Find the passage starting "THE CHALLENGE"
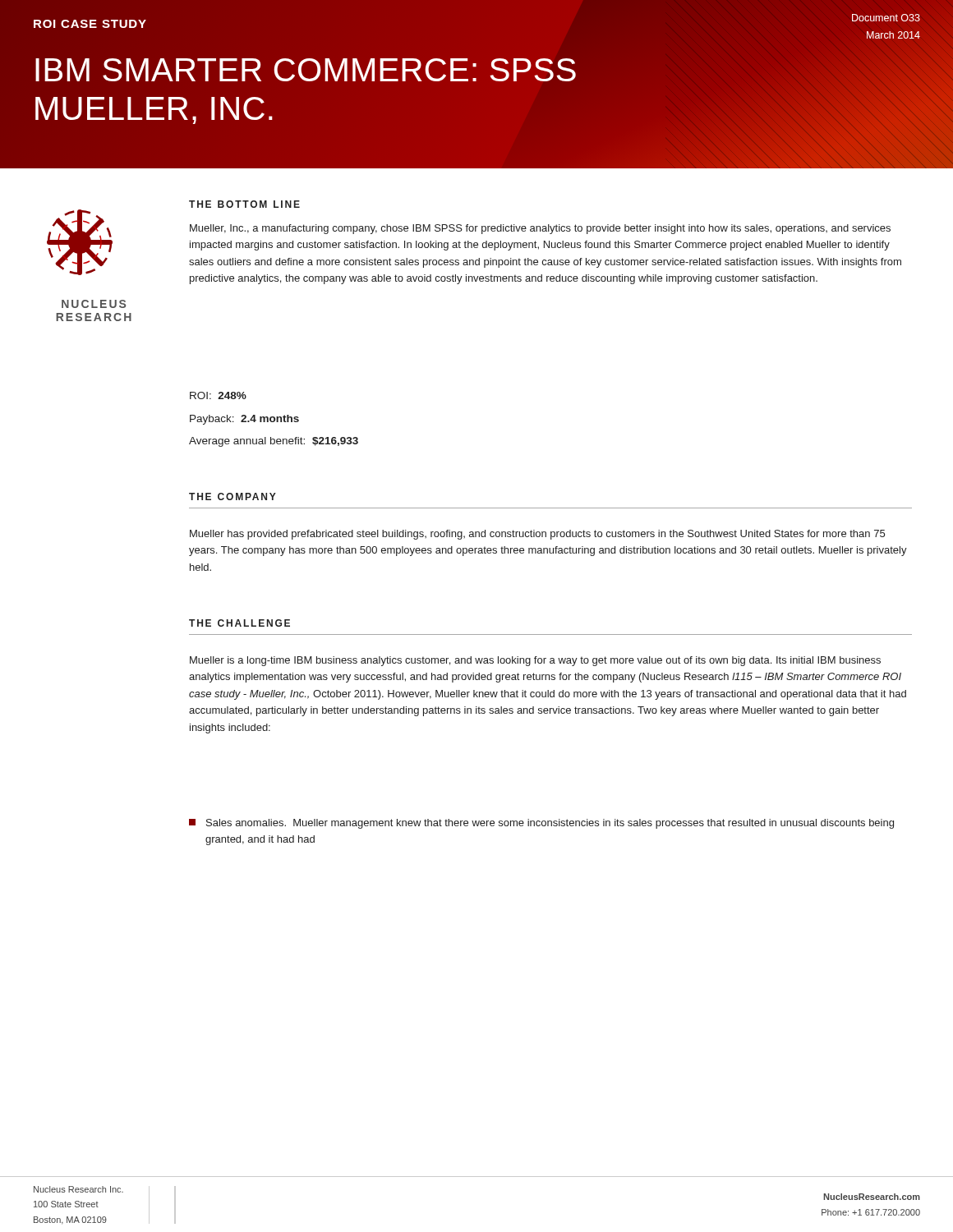This screenshot has width=953, height=1232. point(550,626)
